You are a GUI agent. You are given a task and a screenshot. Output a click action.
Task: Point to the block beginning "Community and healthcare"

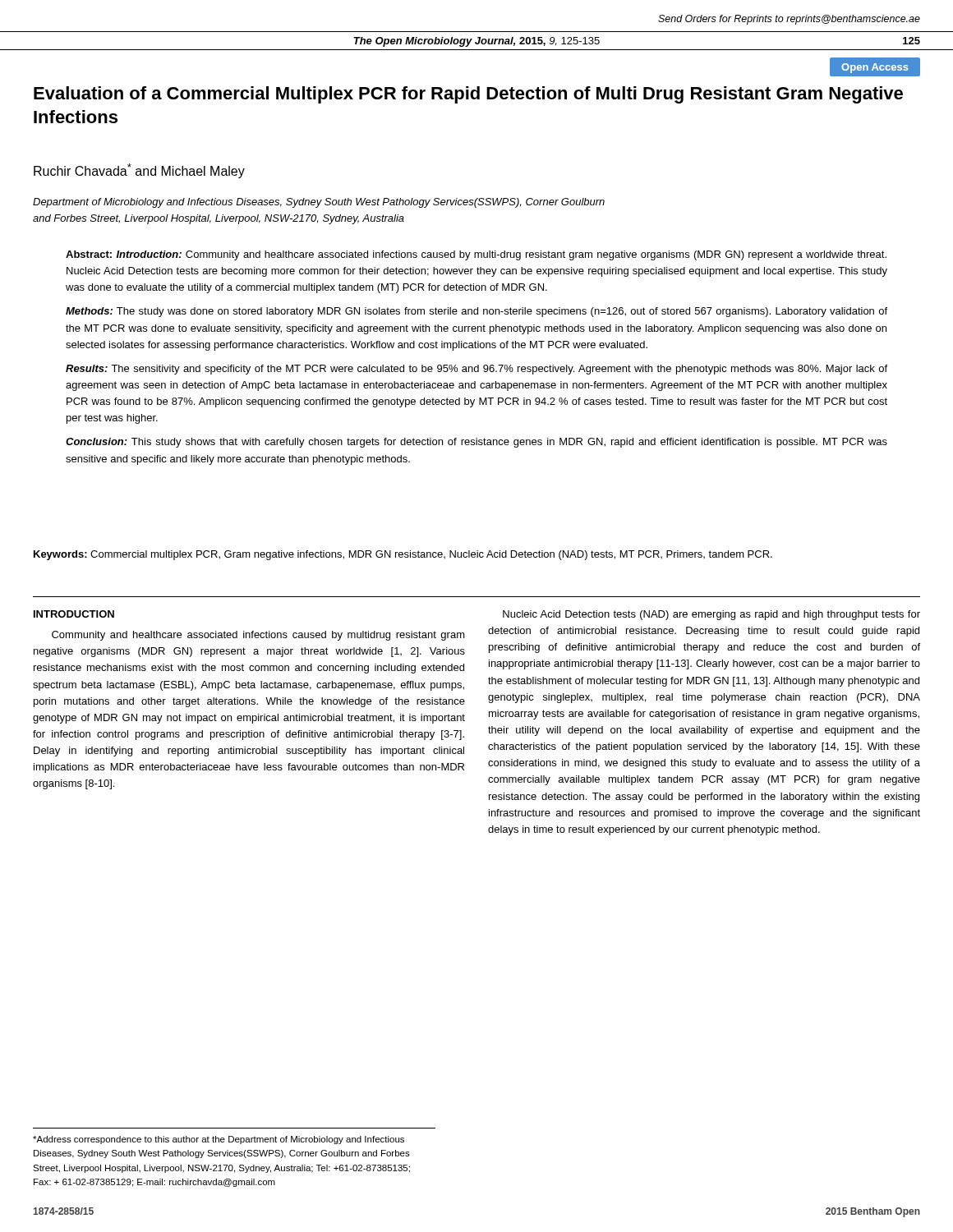[249, 709]
